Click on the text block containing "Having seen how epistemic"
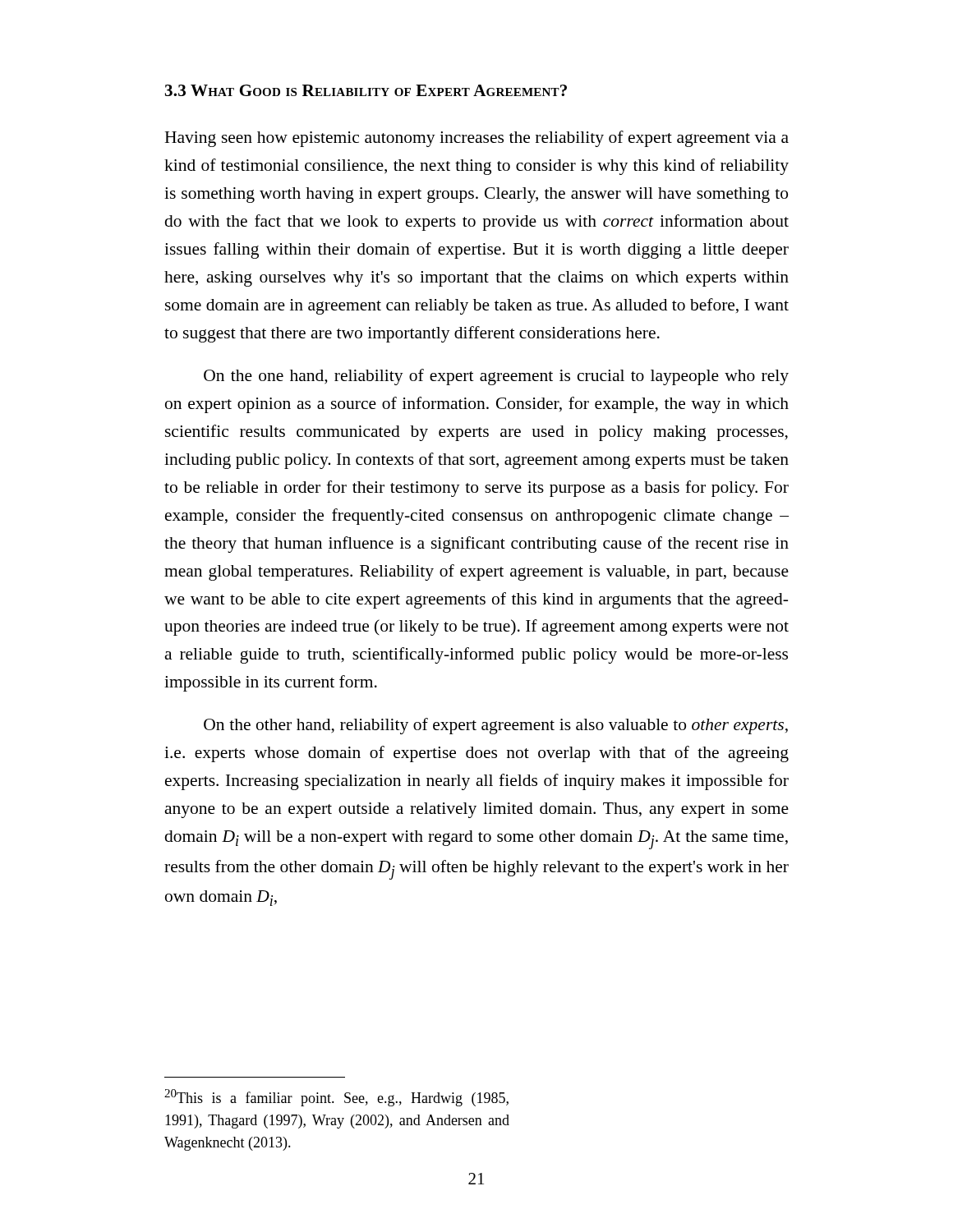This screenshot has height=1232, width=953. click(x=476, y=235)
